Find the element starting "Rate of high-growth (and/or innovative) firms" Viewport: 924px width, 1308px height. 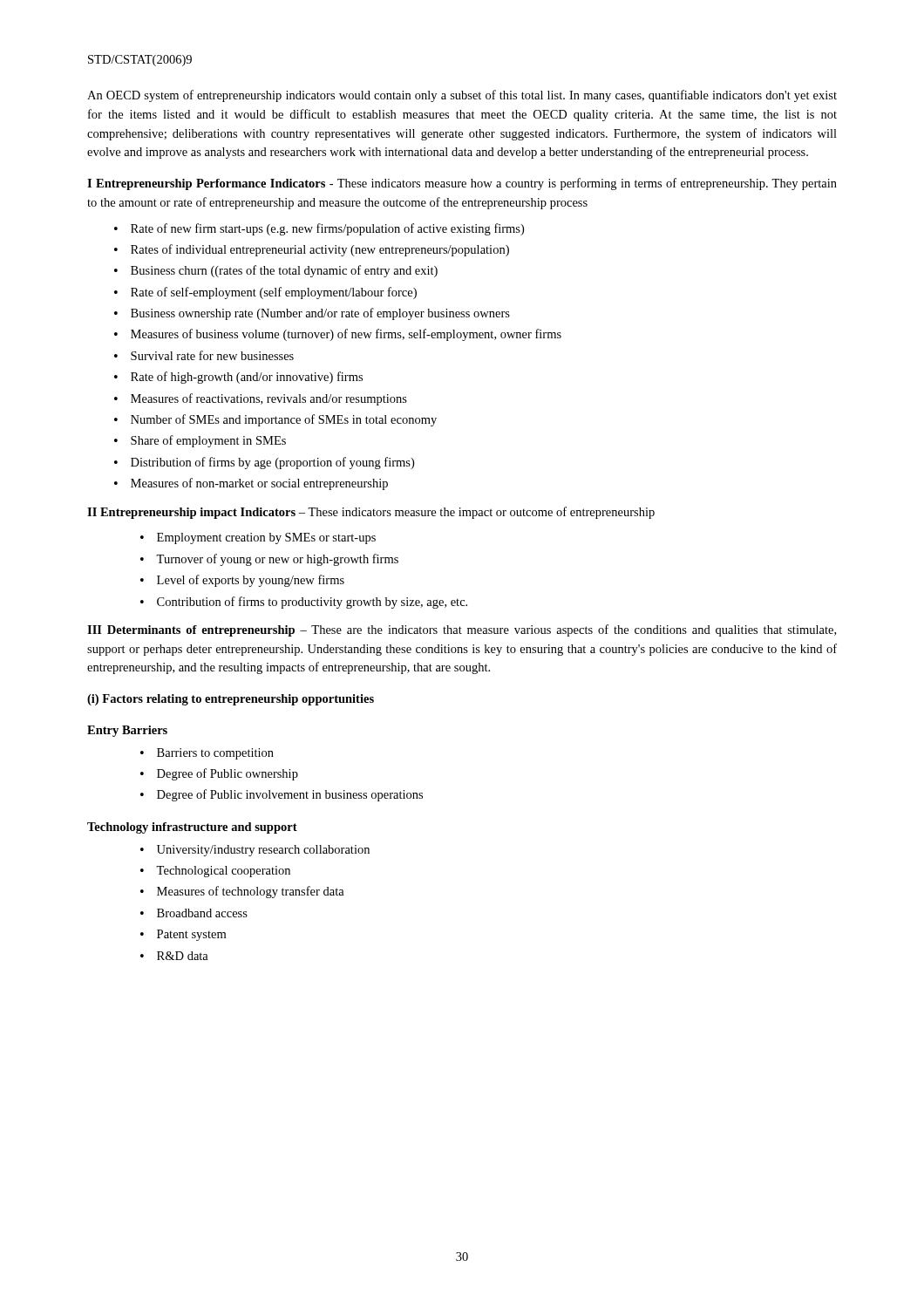point(247,377)
